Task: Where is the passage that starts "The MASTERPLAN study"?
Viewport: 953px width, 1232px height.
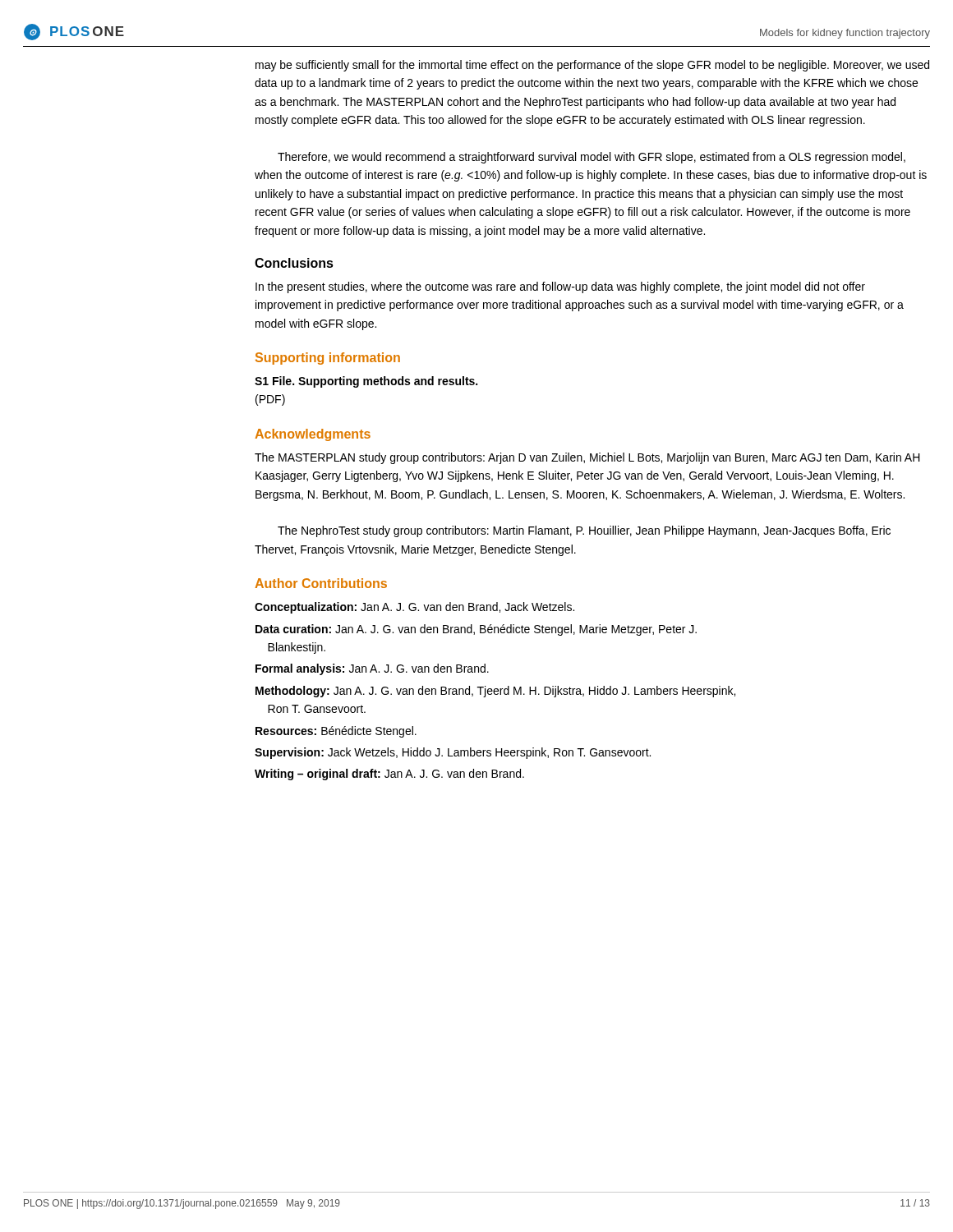Action: click(x=592, y=505)
